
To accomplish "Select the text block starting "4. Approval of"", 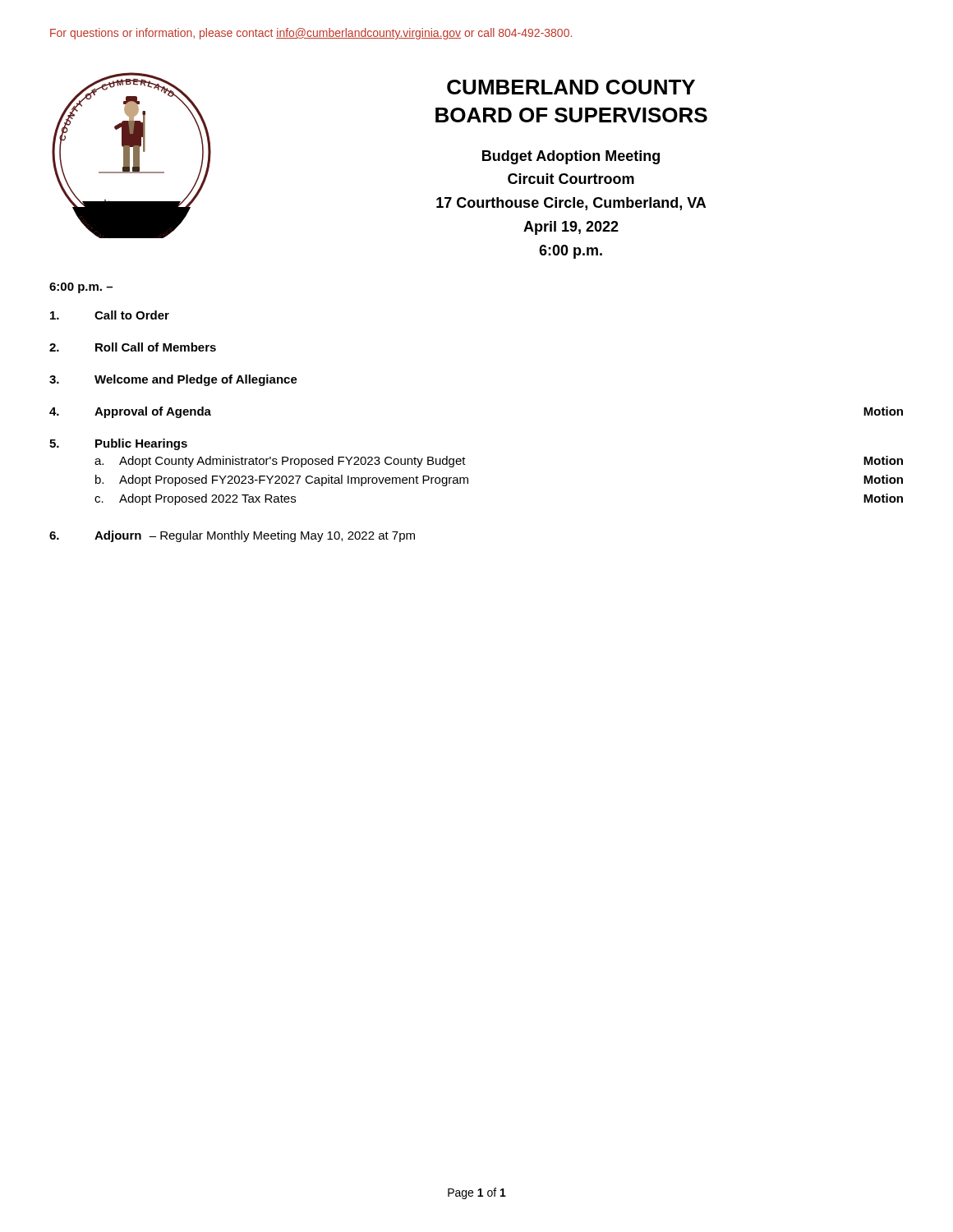I will [x=157, y=412].
